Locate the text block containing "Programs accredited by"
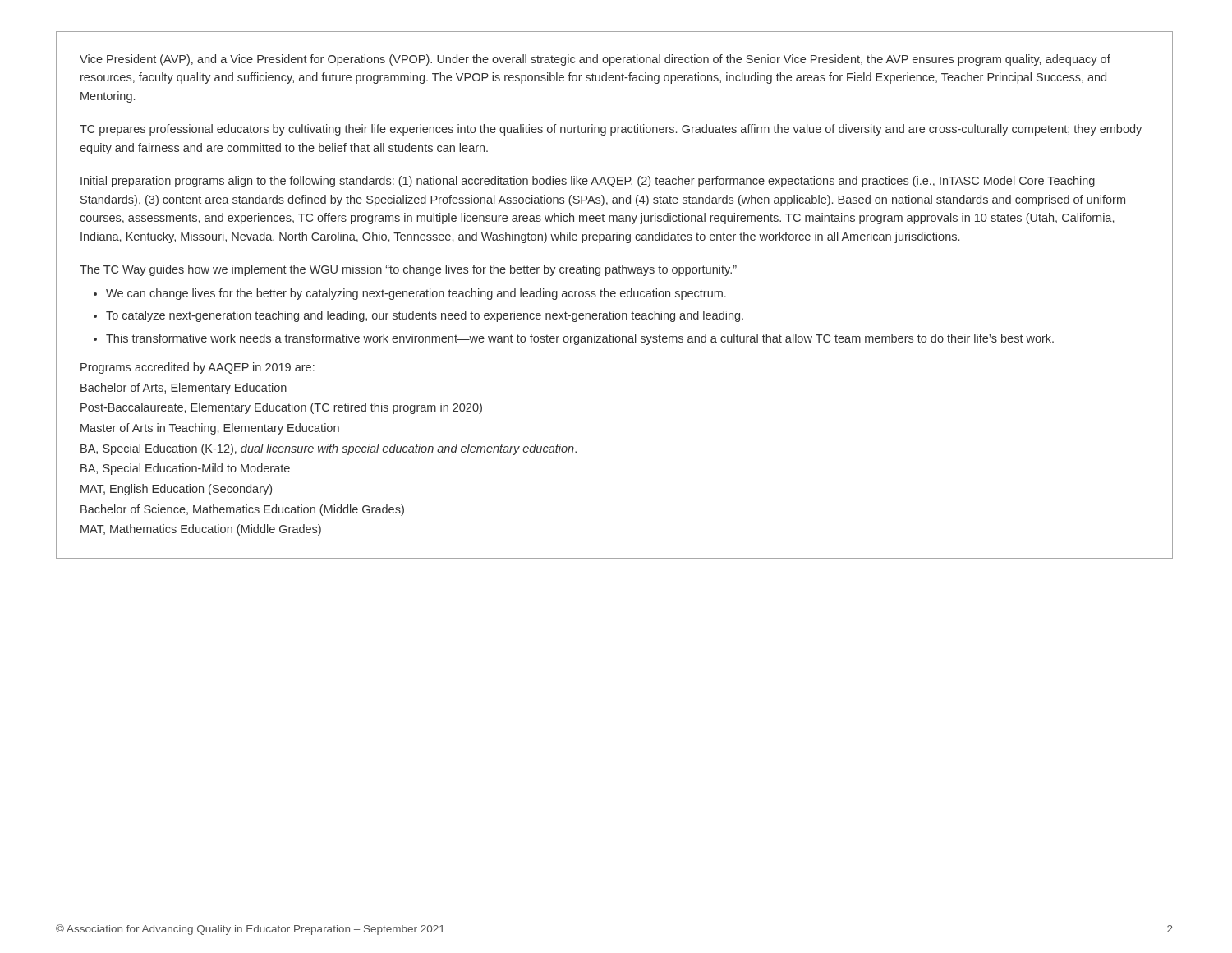Screen dimensions: 953x1232 329,448
